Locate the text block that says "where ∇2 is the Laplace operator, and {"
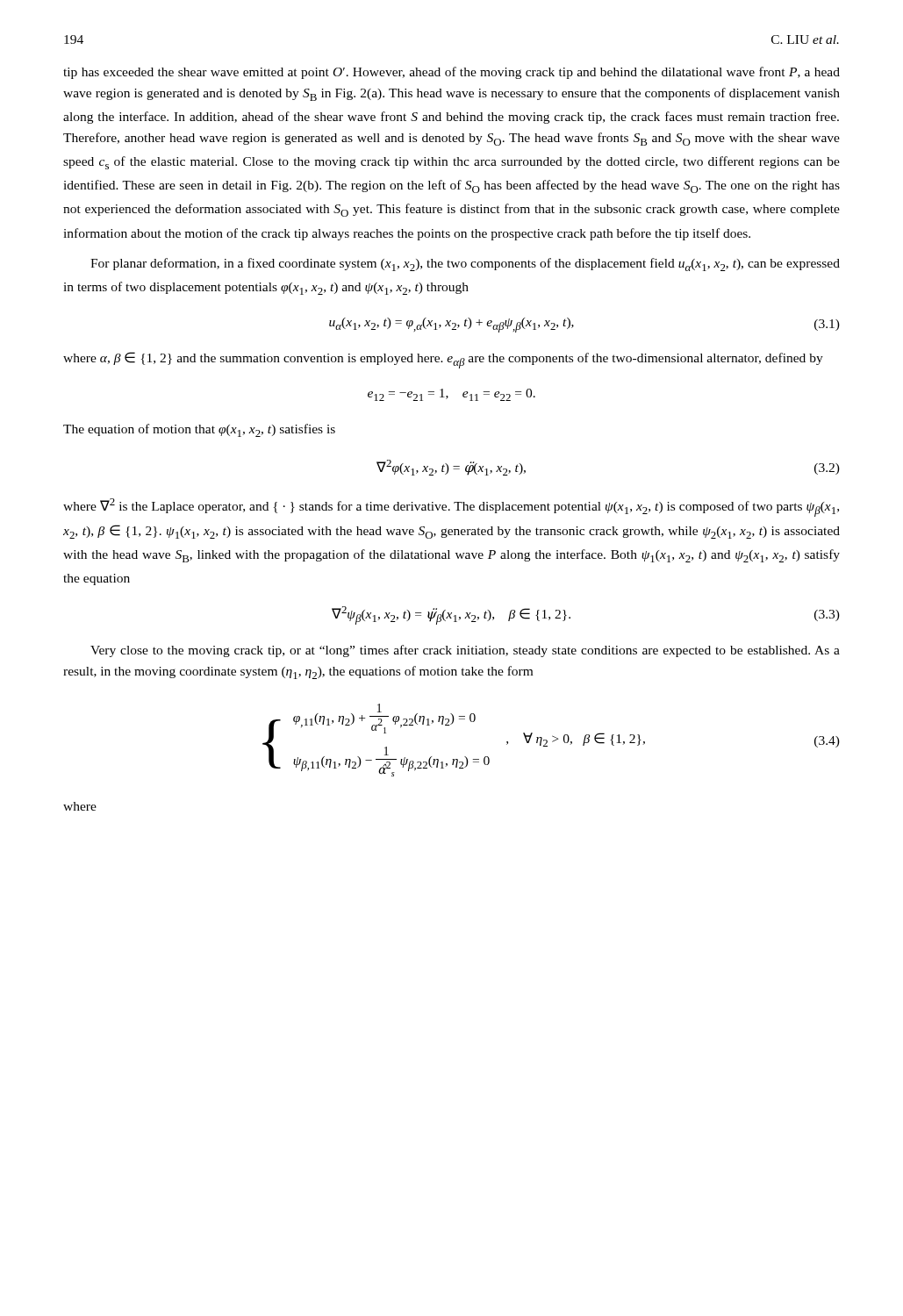 pyautogui.click(x=452, y=540)
